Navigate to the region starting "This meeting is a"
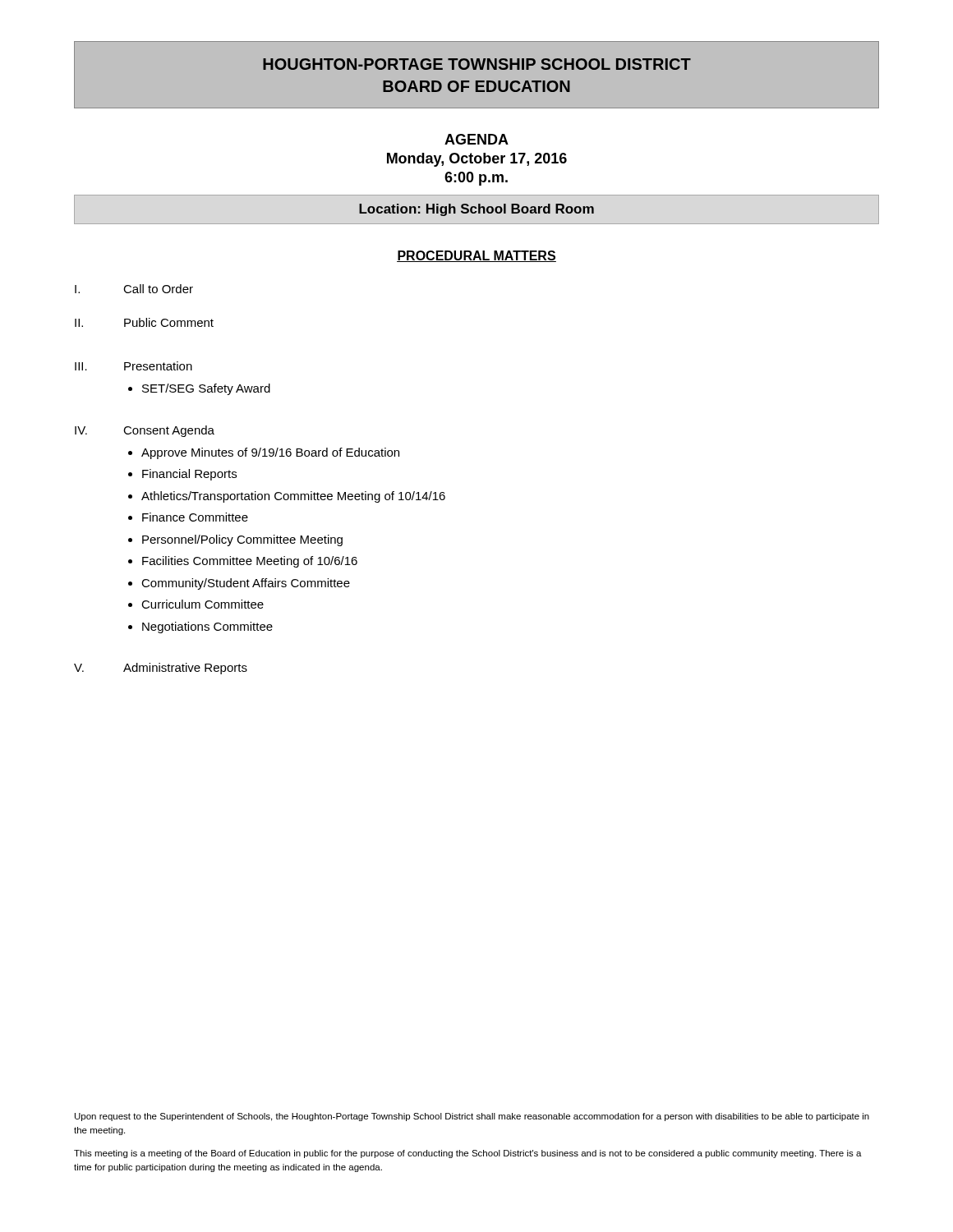953x1232 pixels. coord(468,1160)
